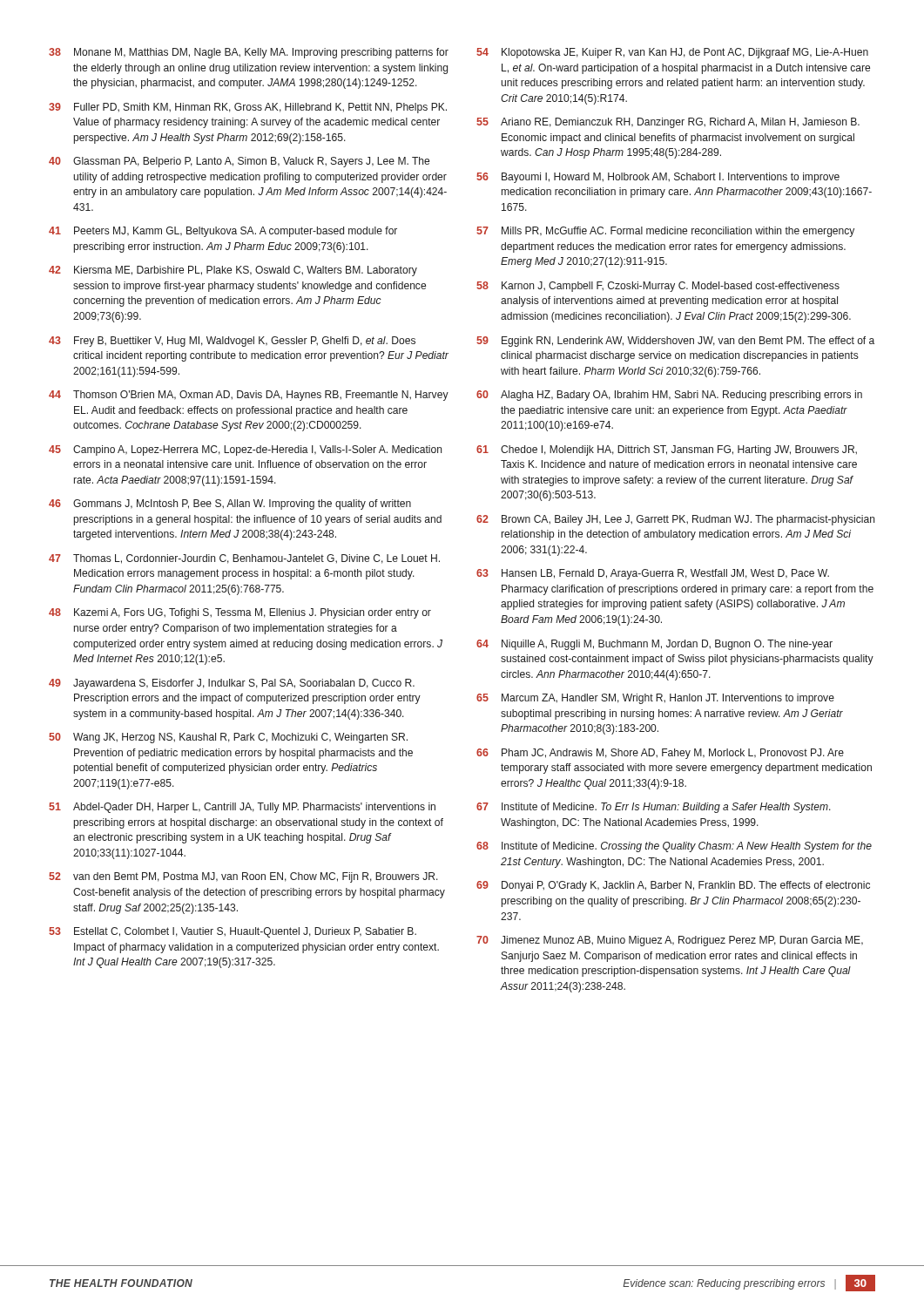
Task: Locate the block of text that opens with "58 Karnon J, Campbell F, Czoski-Murray C. Model-based"
Action: point(676,302)
